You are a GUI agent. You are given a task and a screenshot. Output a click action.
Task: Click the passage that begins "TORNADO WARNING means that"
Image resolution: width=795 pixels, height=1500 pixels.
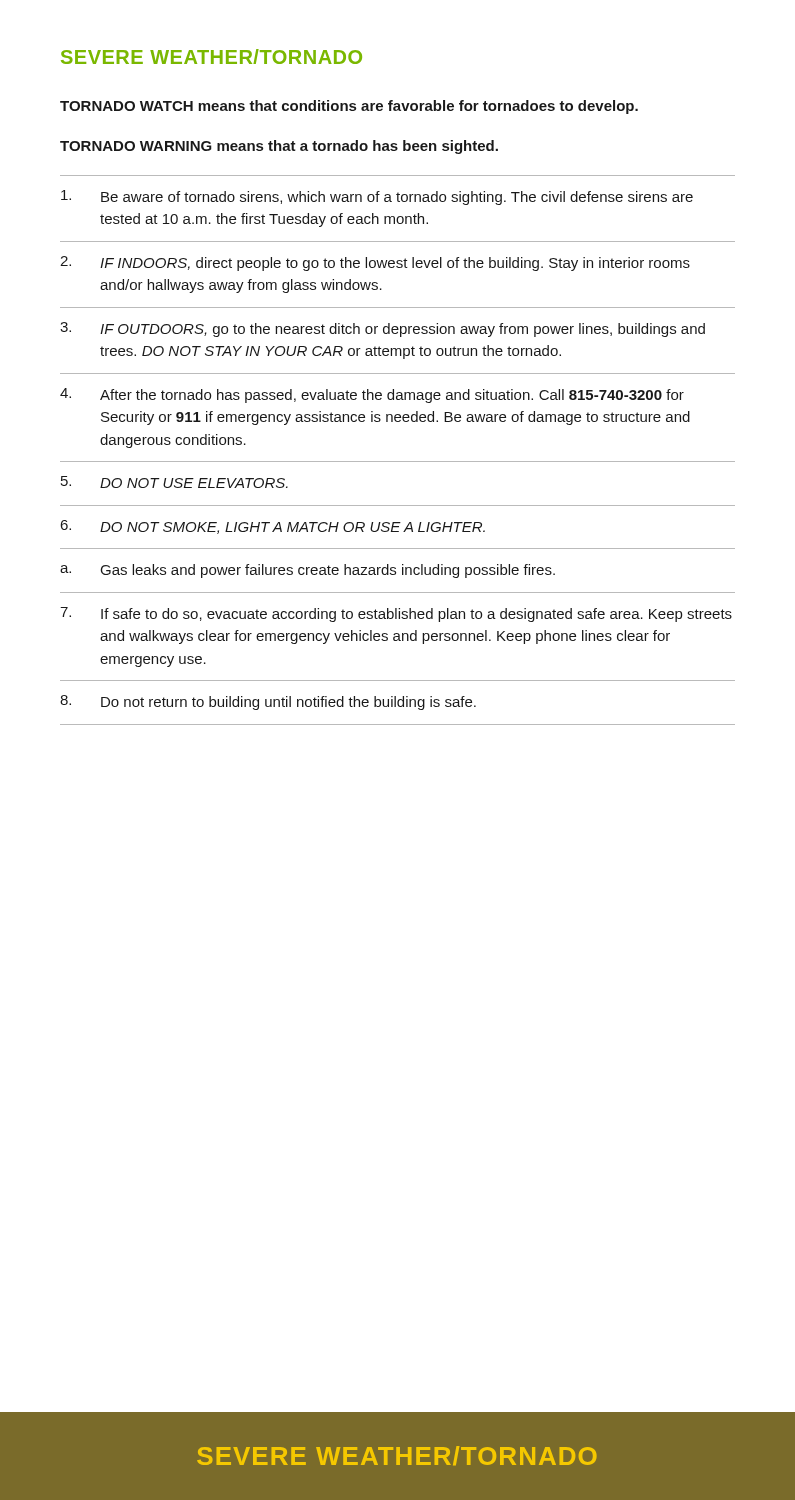[x=279, y=145]
